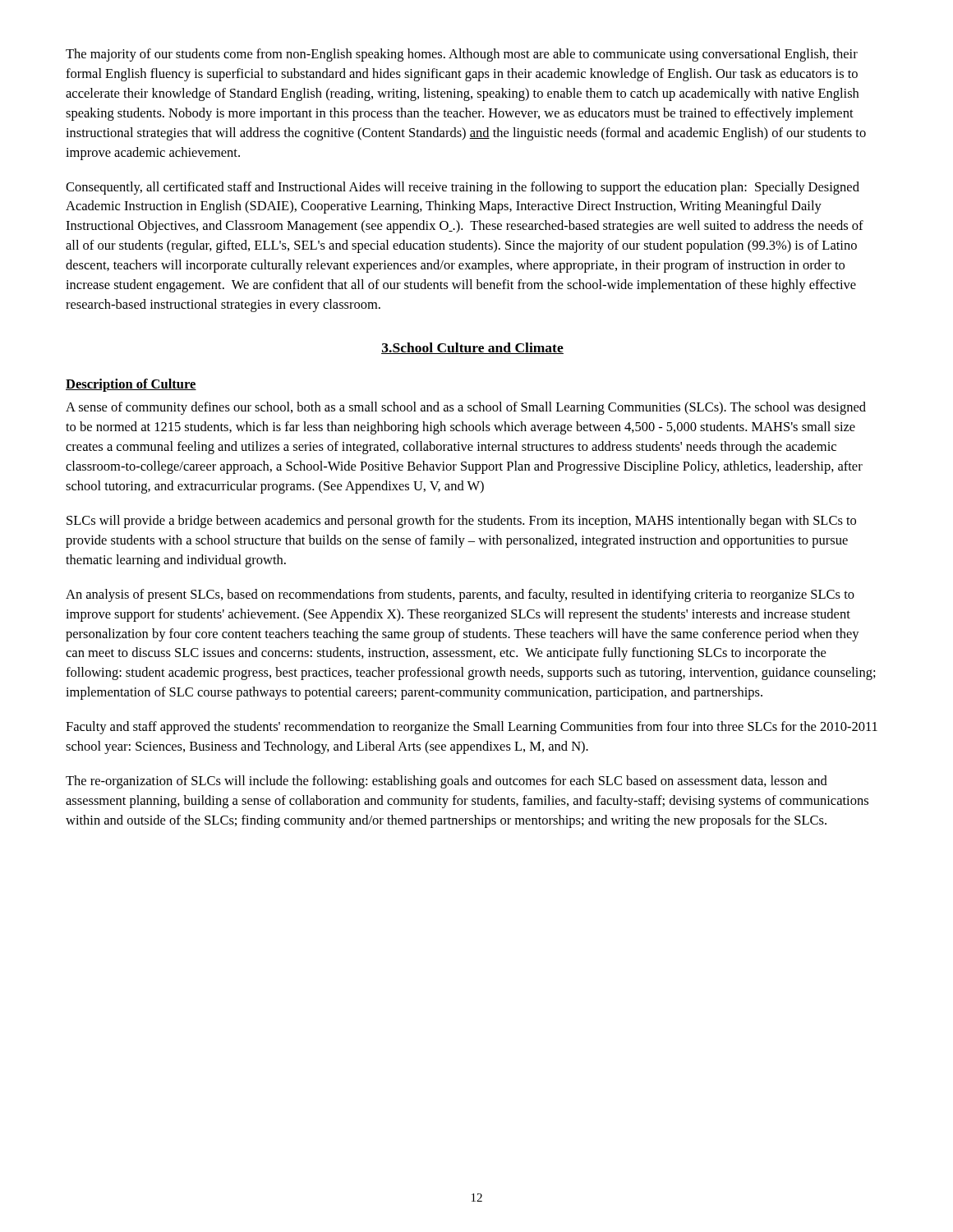Find the region starting "An analysis of present SLCs, based"
This screenshot has width=953, height=1232.
tap(471, 643)
